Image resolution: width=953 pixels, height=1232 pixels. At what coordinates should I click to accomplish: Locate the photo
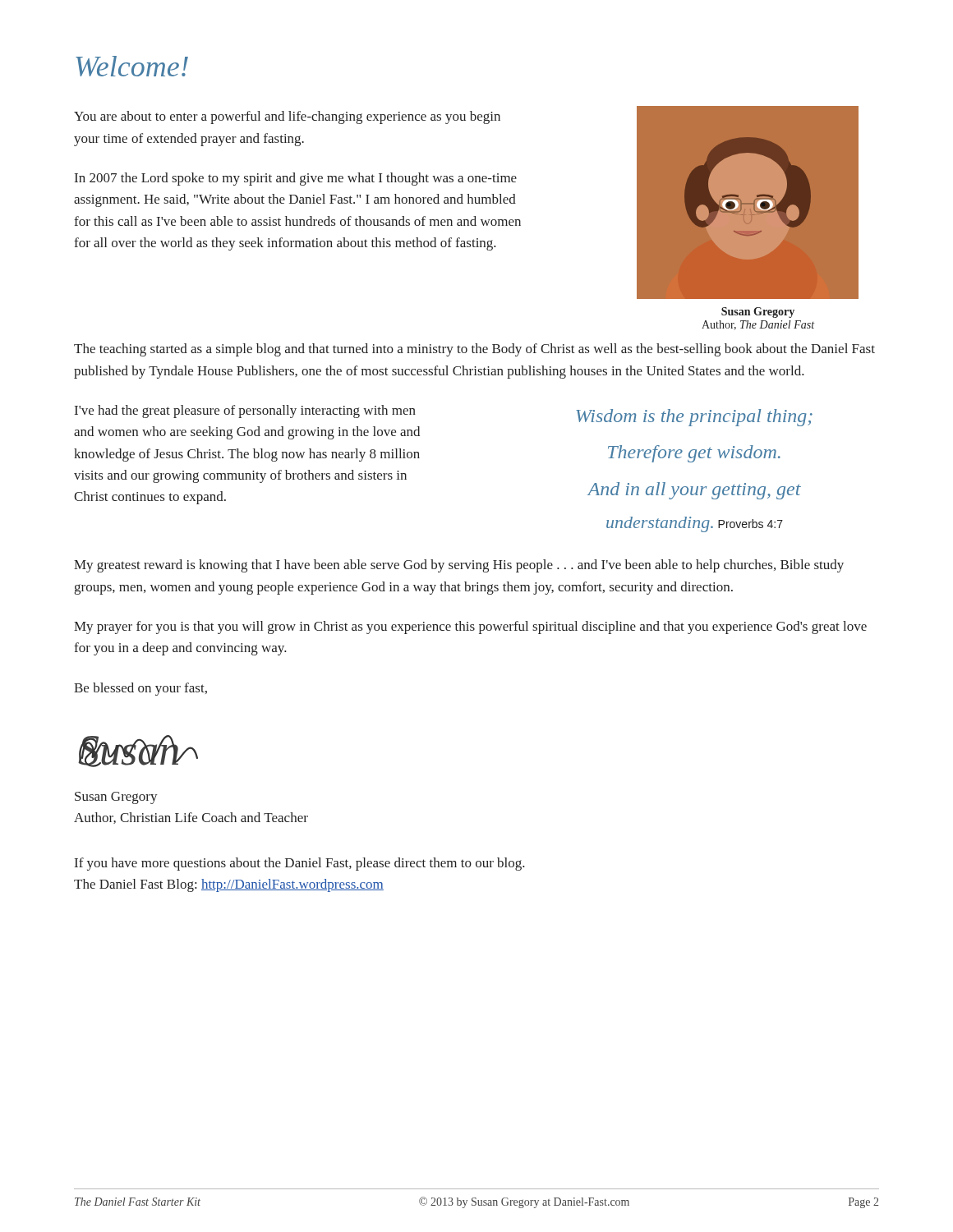pos(758,219)
